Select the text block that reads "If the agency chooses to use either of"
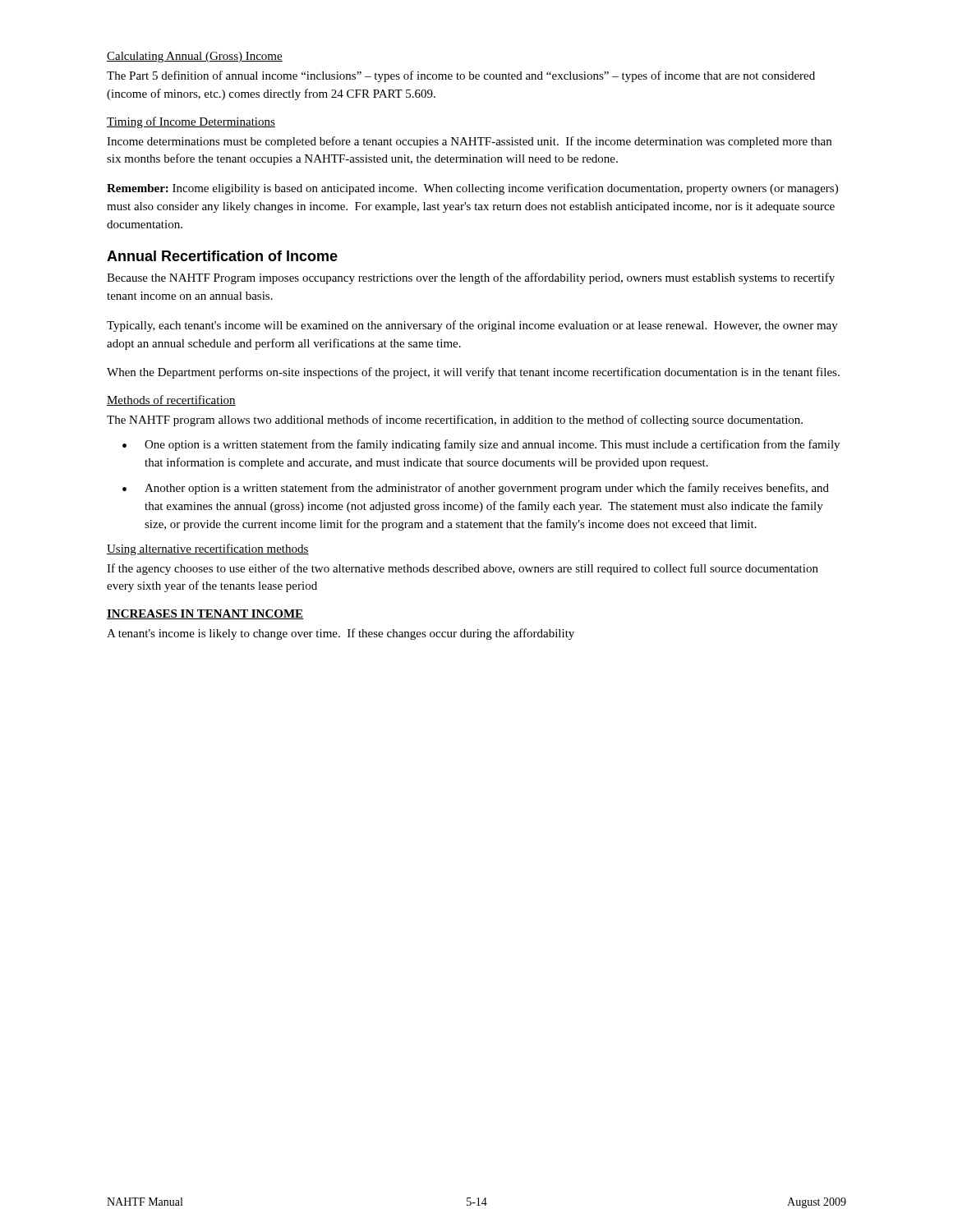Screen dimensions: 1232x953 463,577
